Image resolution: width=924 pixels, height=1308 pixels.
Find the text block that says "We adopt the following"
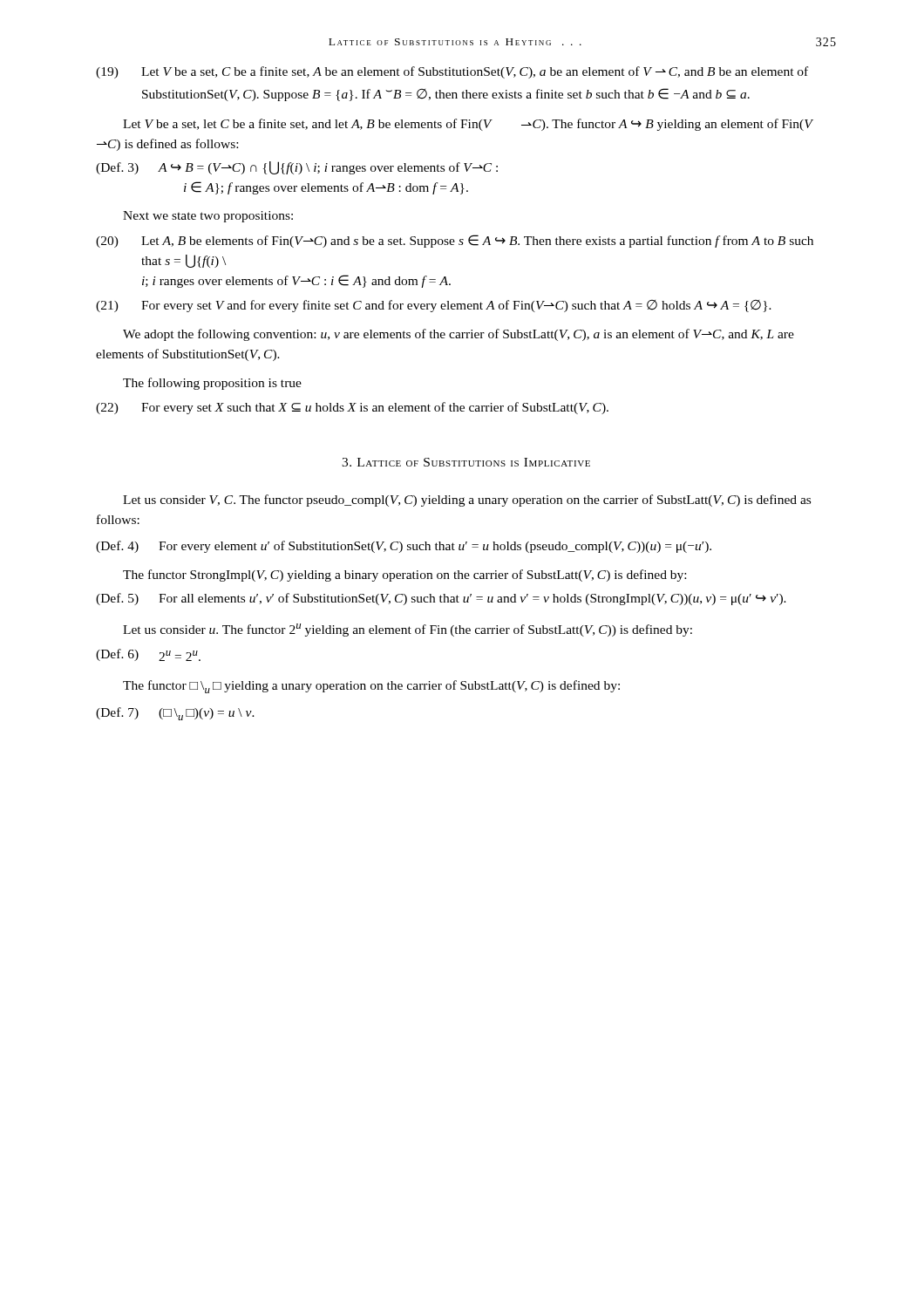click(x=445, y=344)
